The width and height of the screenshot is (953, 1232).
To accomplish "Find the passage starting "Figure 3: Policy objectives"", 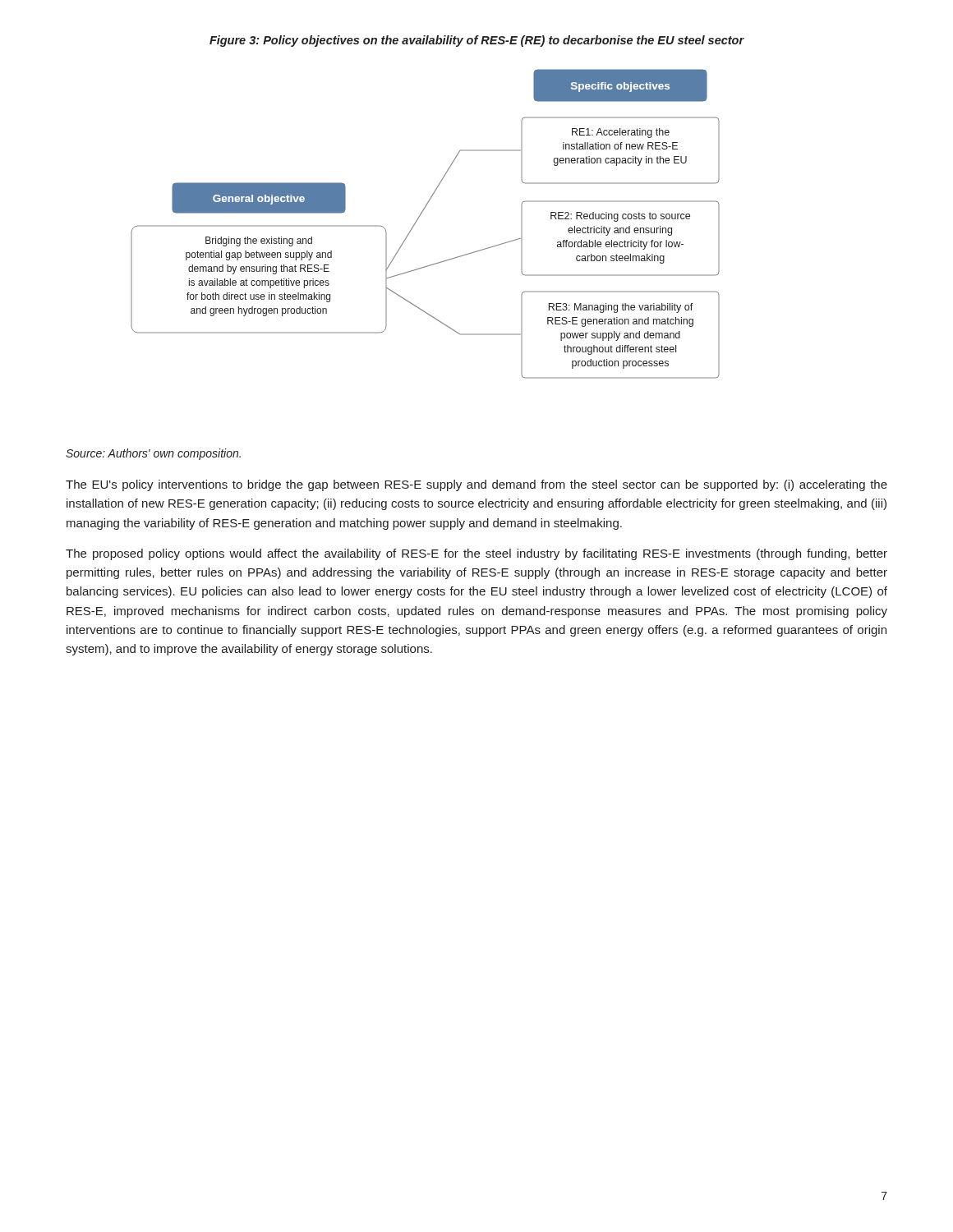I will click(x=476, y=40).
